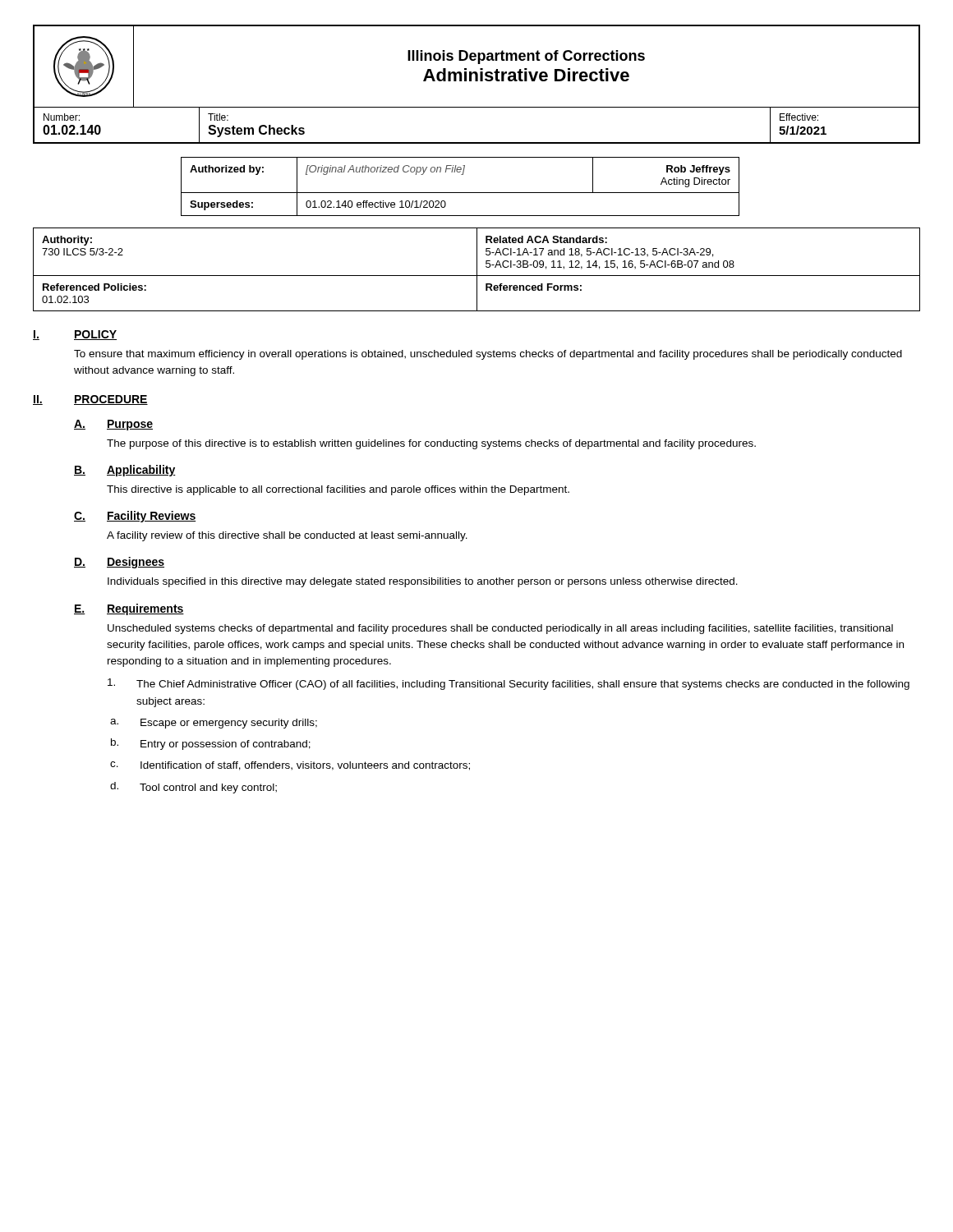
Task: Point to the region starting "C. Facility Reviews"
Action: (x=135, y=516)
